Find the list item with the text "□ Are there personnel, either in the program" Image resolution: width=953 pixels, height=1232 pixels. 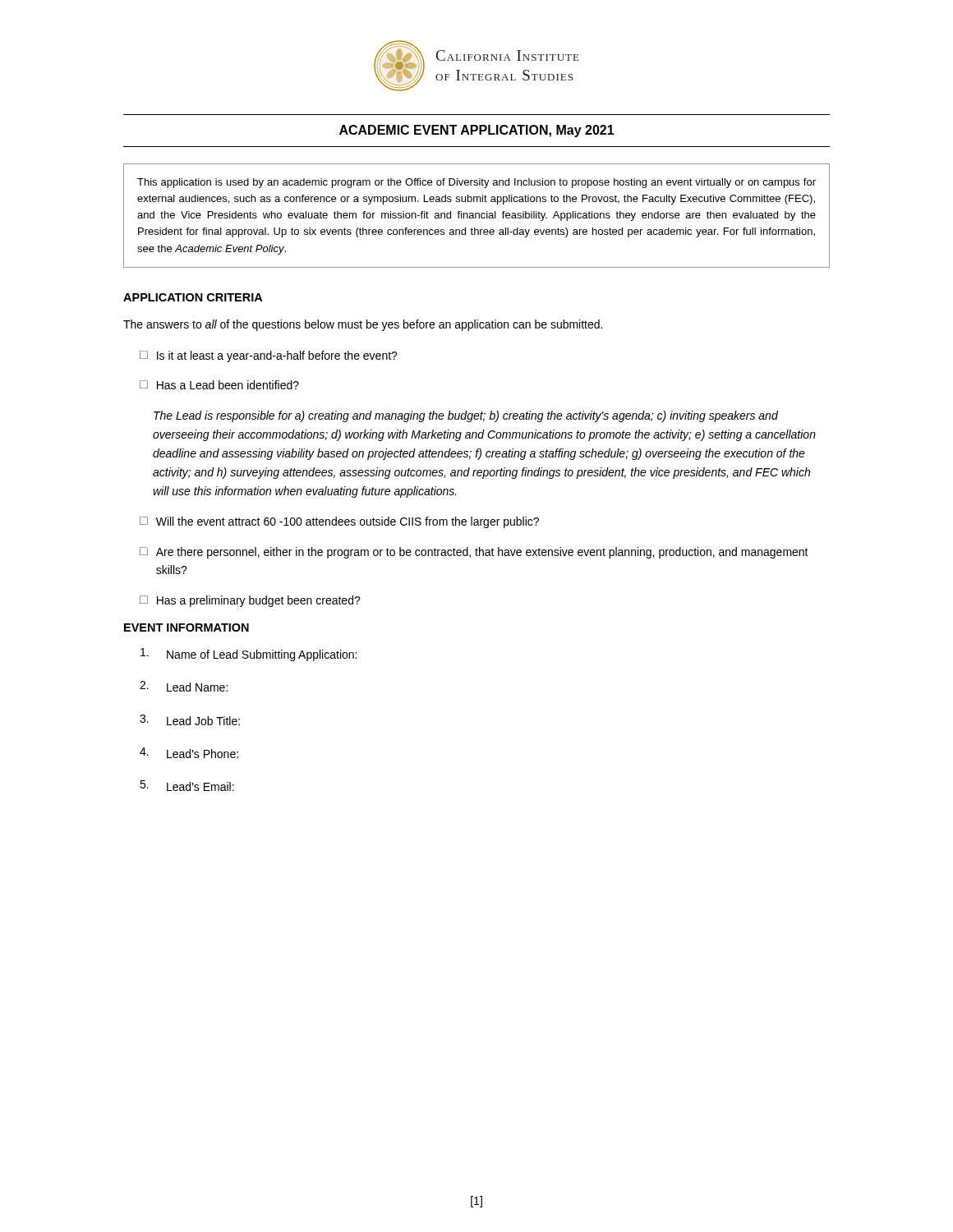tap(485, 561)
